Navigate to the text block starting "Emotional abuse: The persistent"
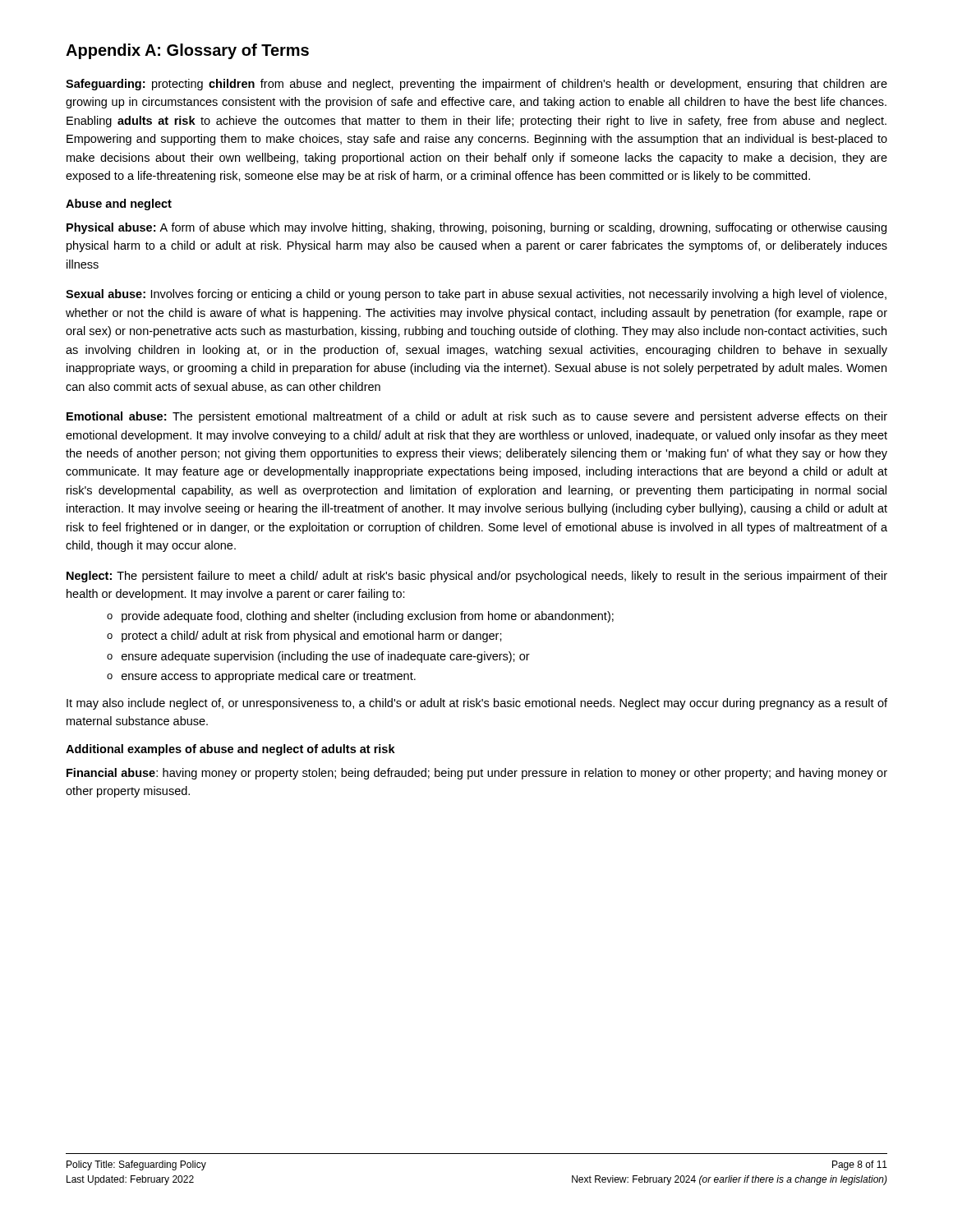Screen dimensions: 1232x953 point(476,481)
